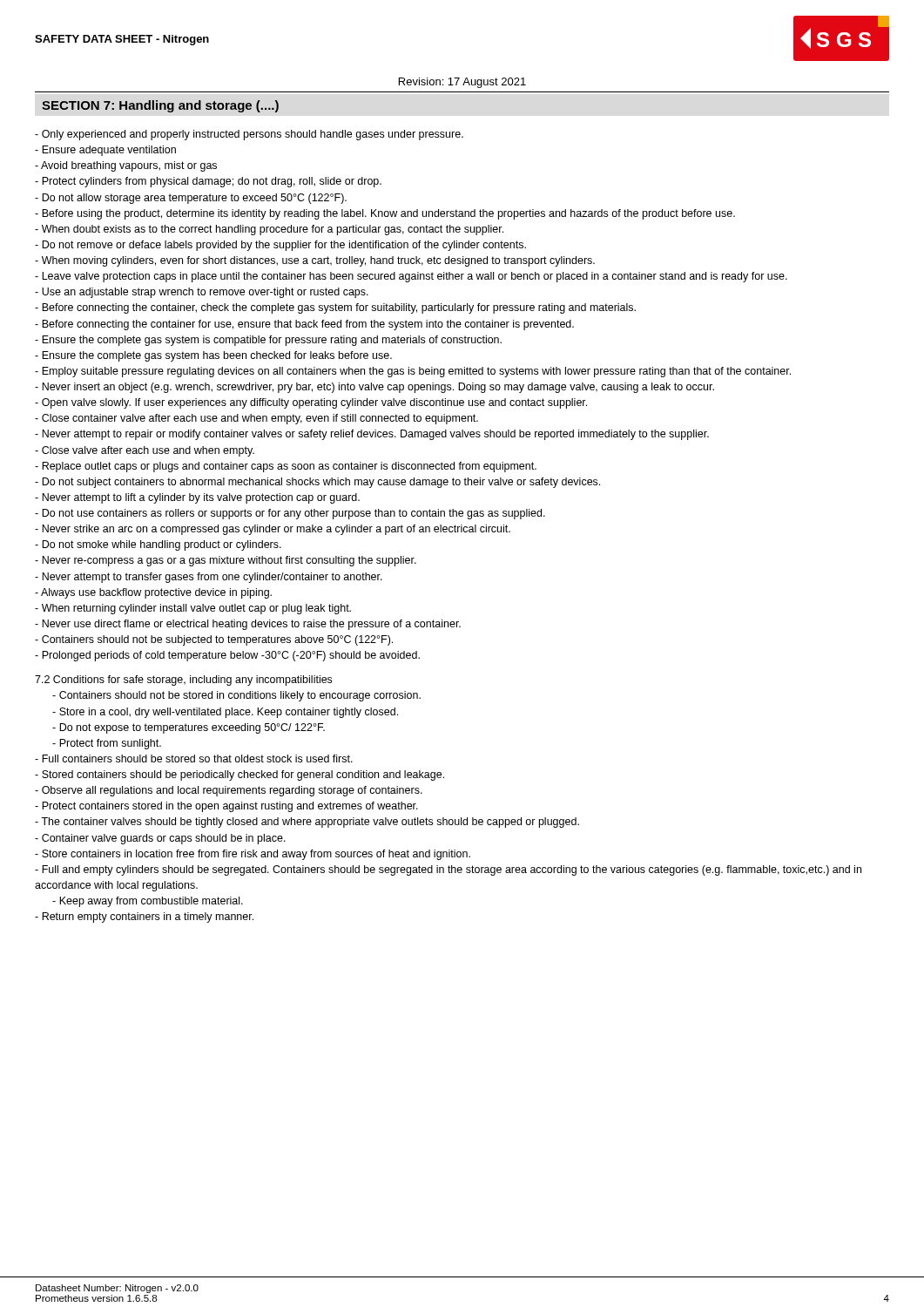Screen dimensions: 1307x924
Task: Click the passage that begins "Prolonged periods of cold temperature below -30°C (-20°F)"
Action: [x=227, y=656]
